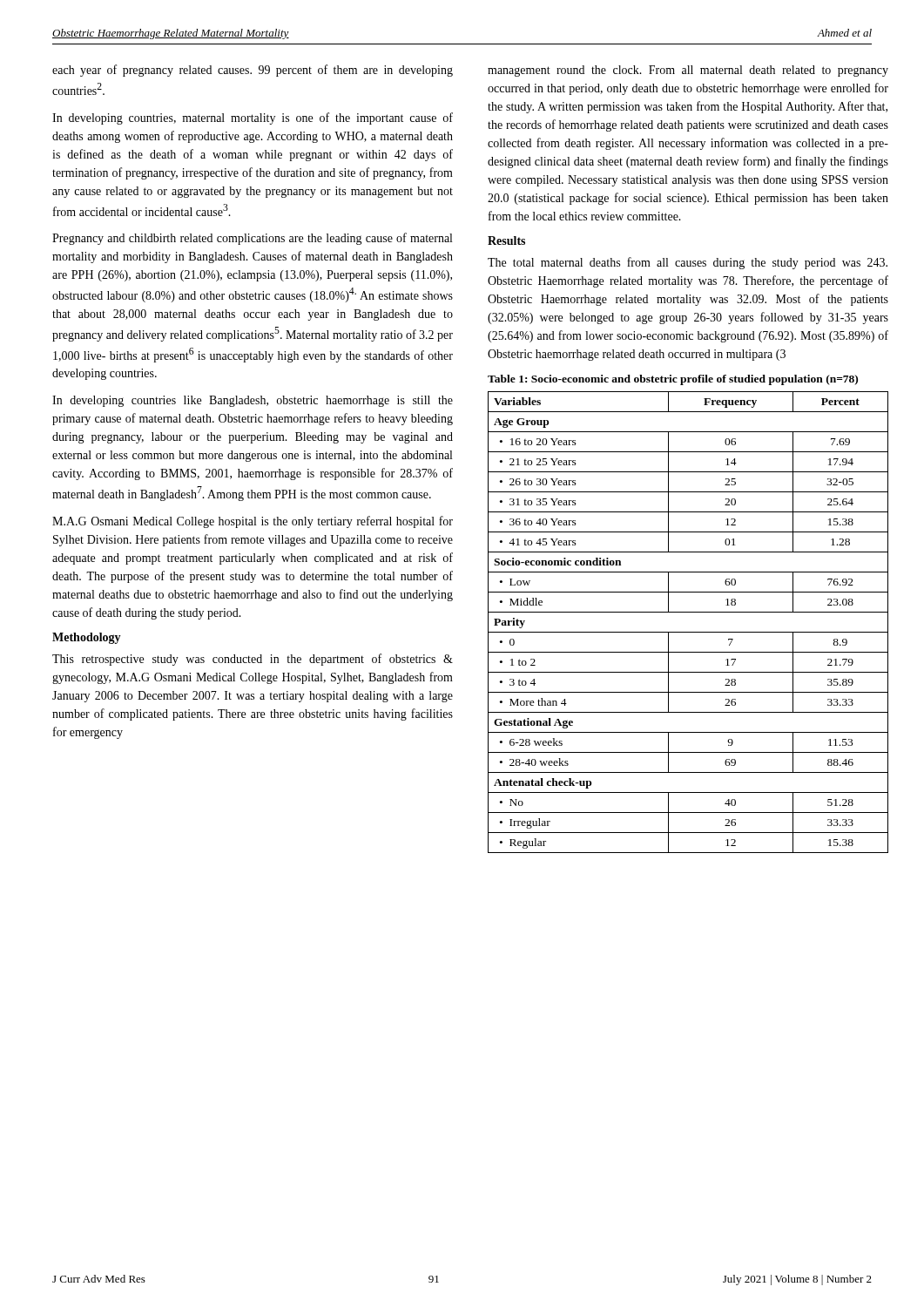The image size is (924, 1307).
Task: Select the text block that reads "This retrospective study was conducted in the department"
Action: point(253,696)
